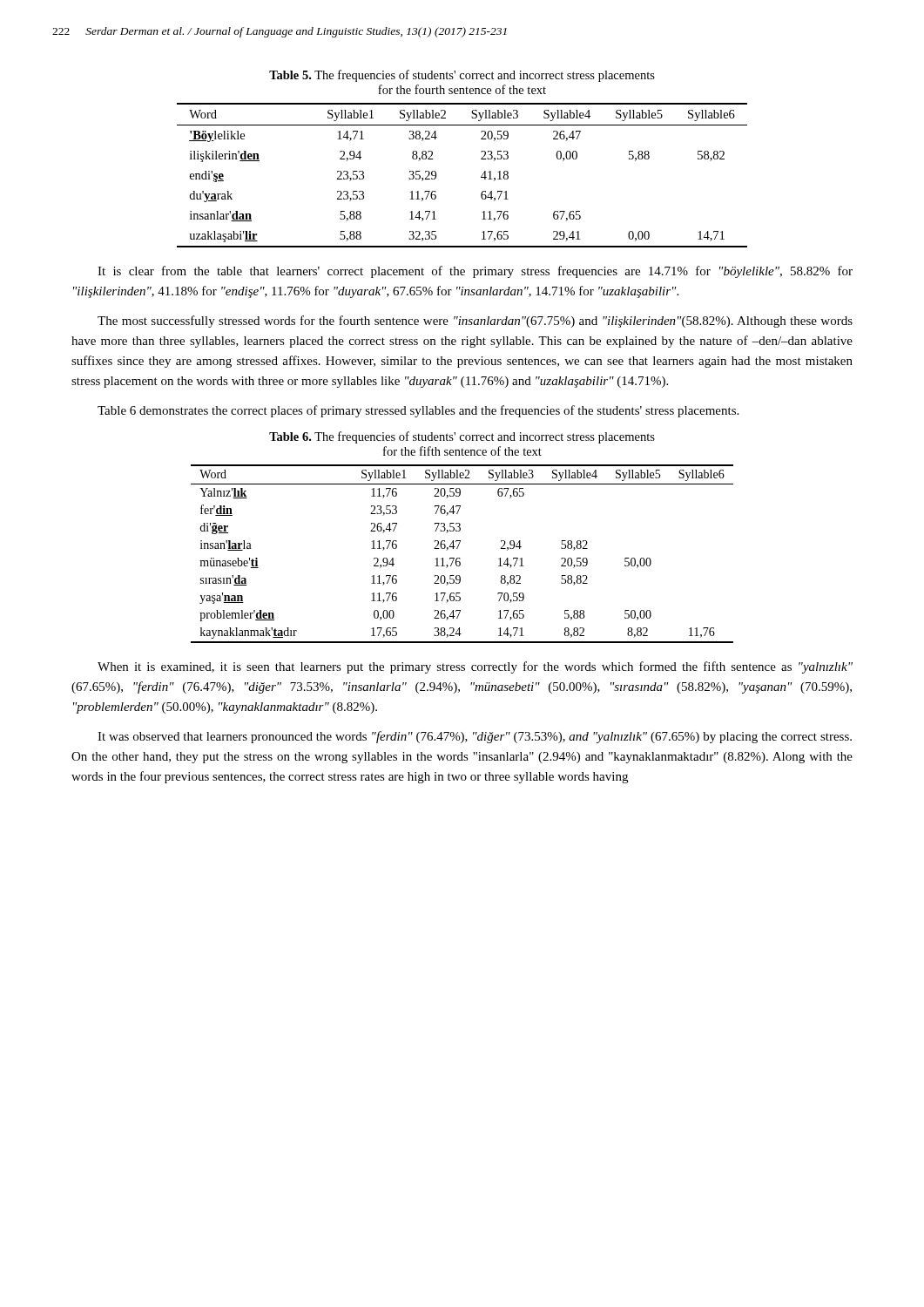Where is the passage that starts "The most successfully stressed words for"?

[462, 351]
